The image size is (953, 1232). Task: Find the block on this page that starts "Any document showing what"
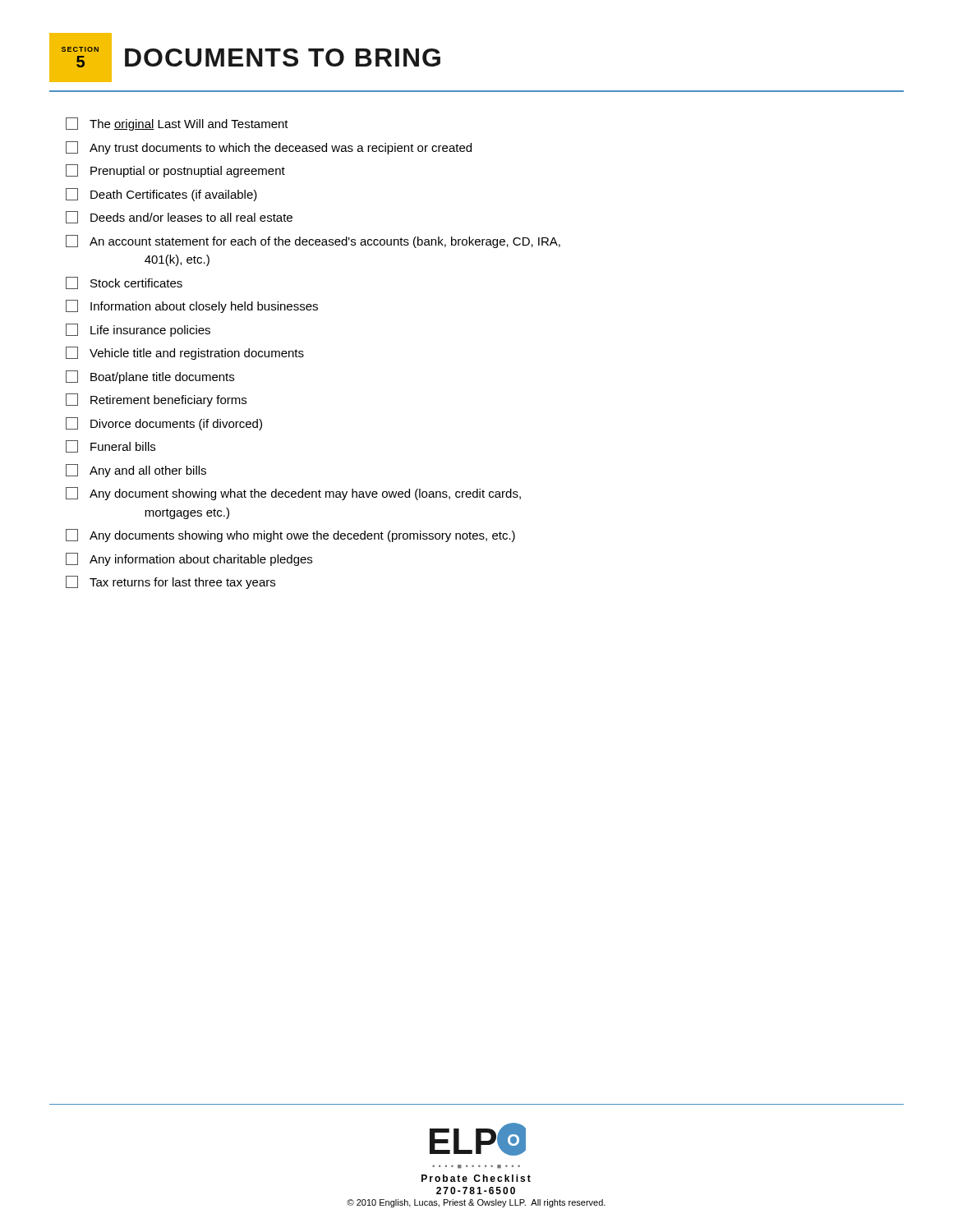[294, 503]
